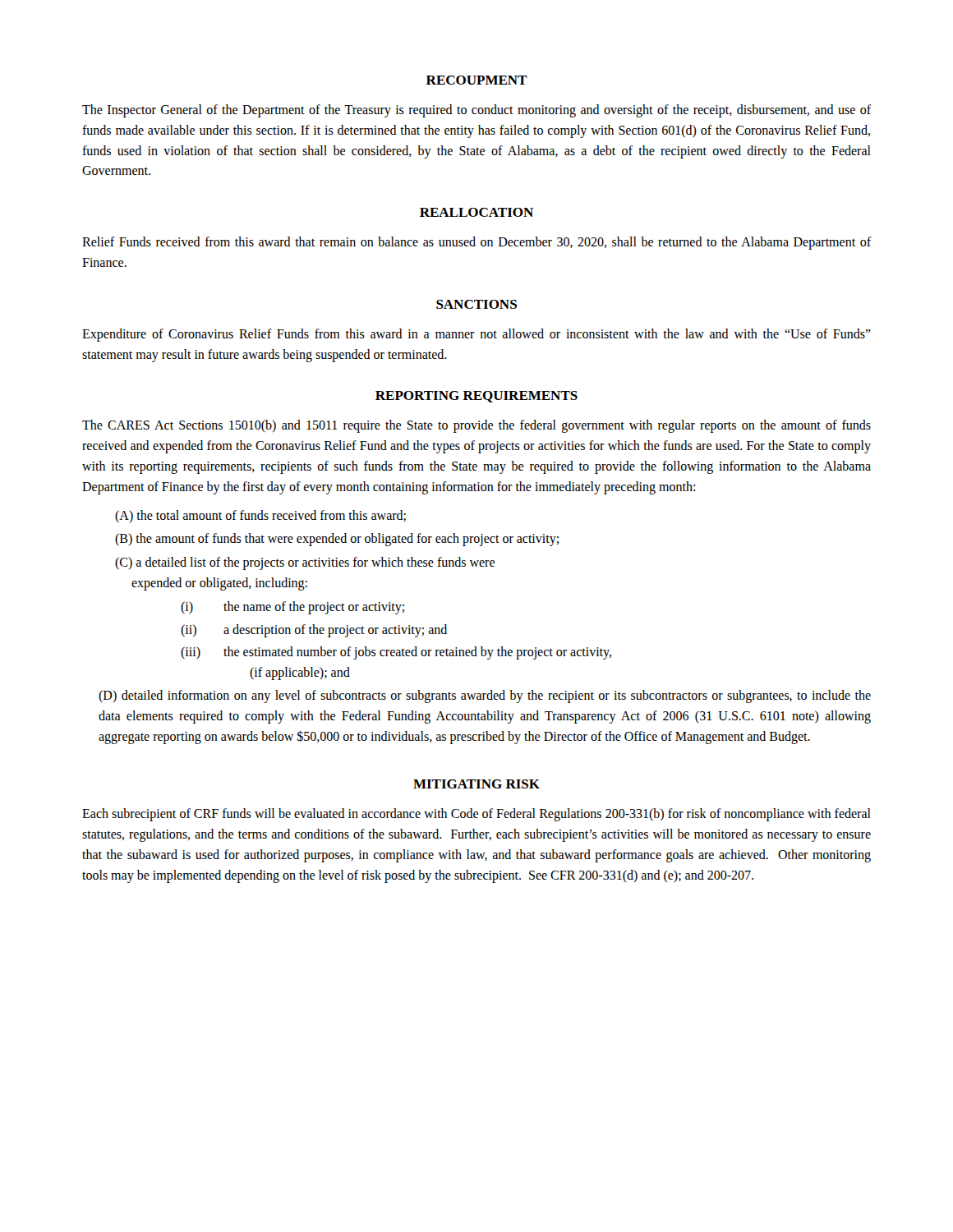This screenshot has height=1232, width=953.
Task: Click on the section header that says "MITIGATING RISK"
Action: [x=476, y=784]
